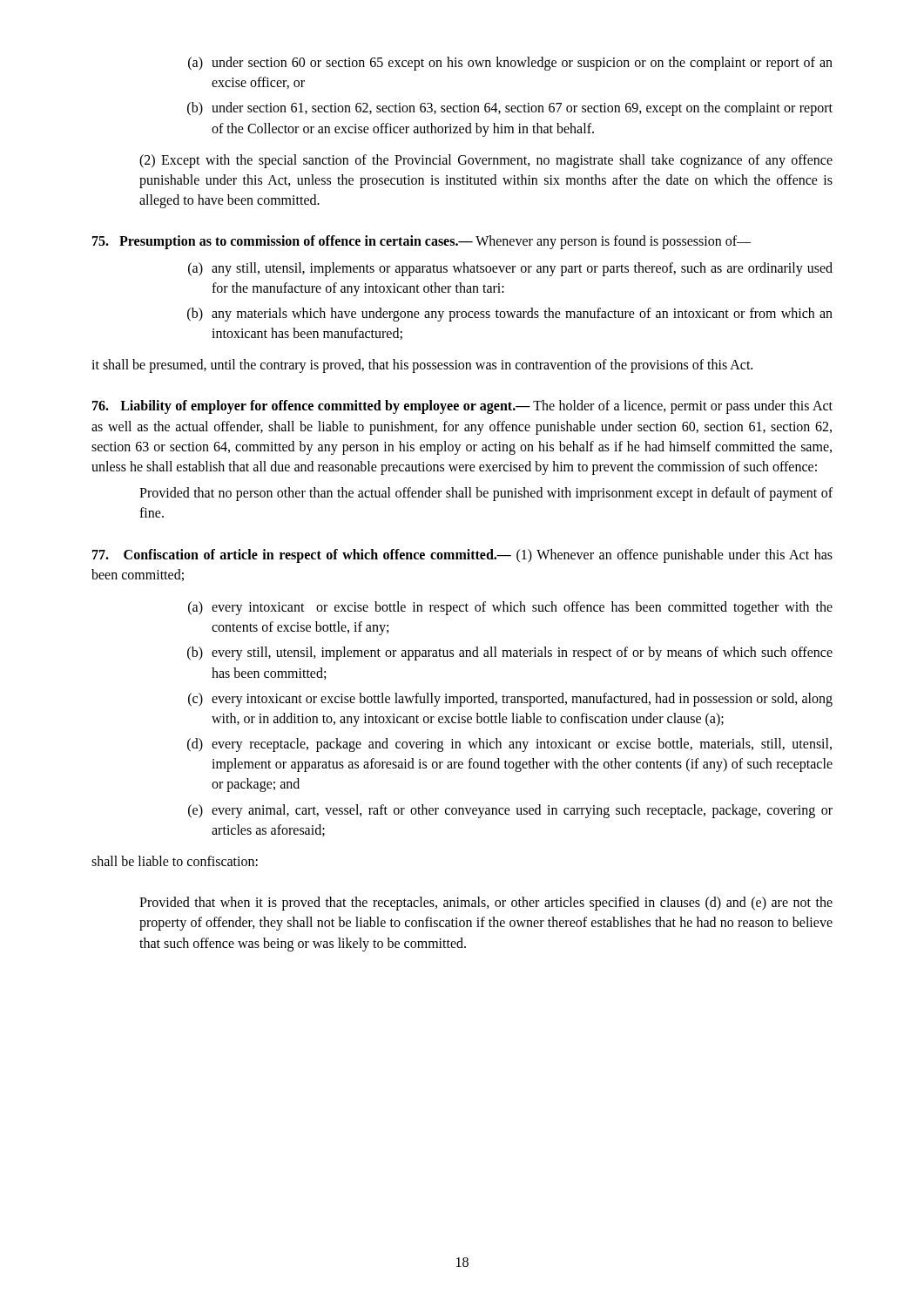
Task: Locate the list item containing "(a) any still, utensil, implements or apparatus whatsoever"
Action: tap(501, 278)
